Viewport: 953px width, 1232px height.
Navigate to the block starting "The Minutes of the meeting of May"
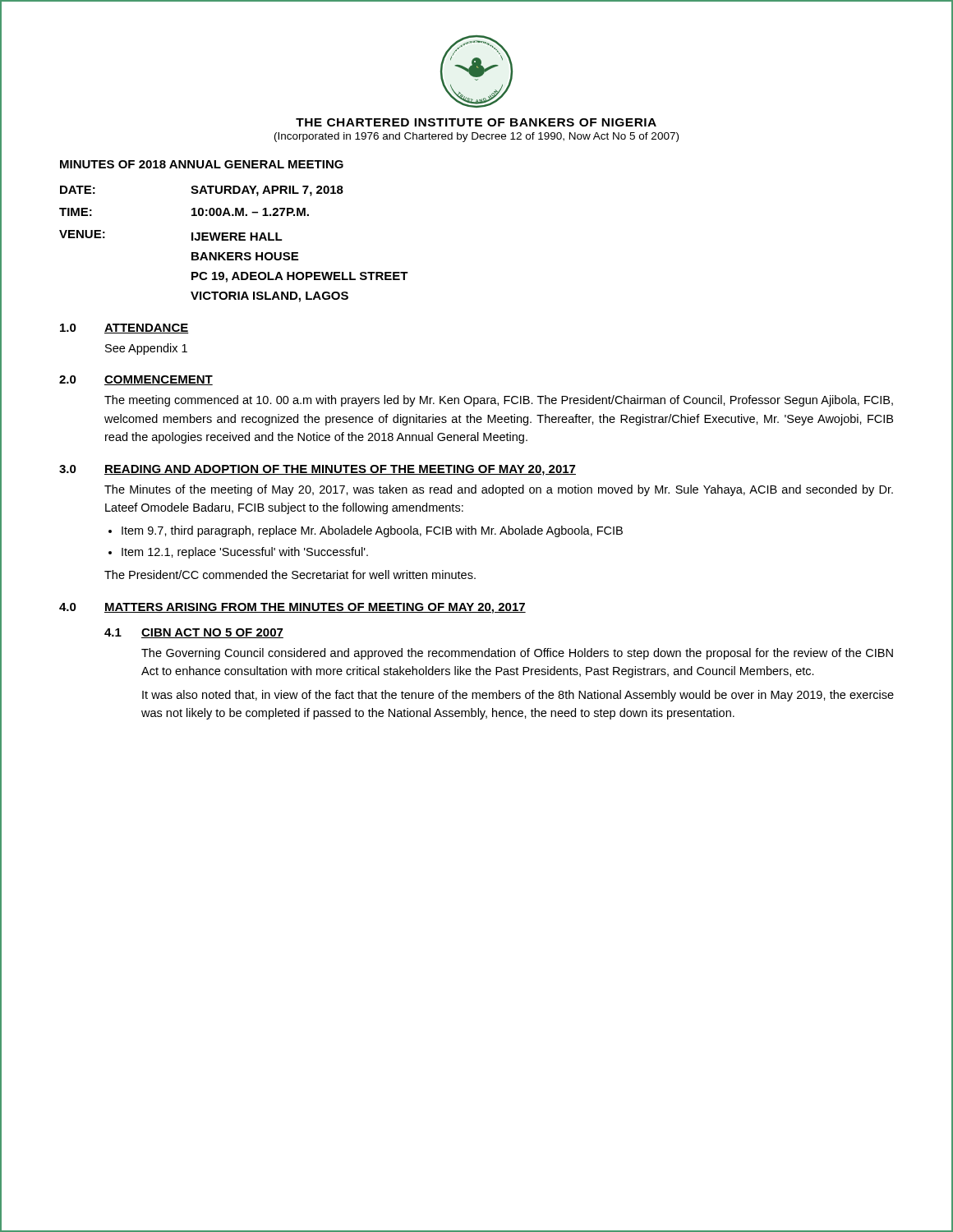[499, 499]
